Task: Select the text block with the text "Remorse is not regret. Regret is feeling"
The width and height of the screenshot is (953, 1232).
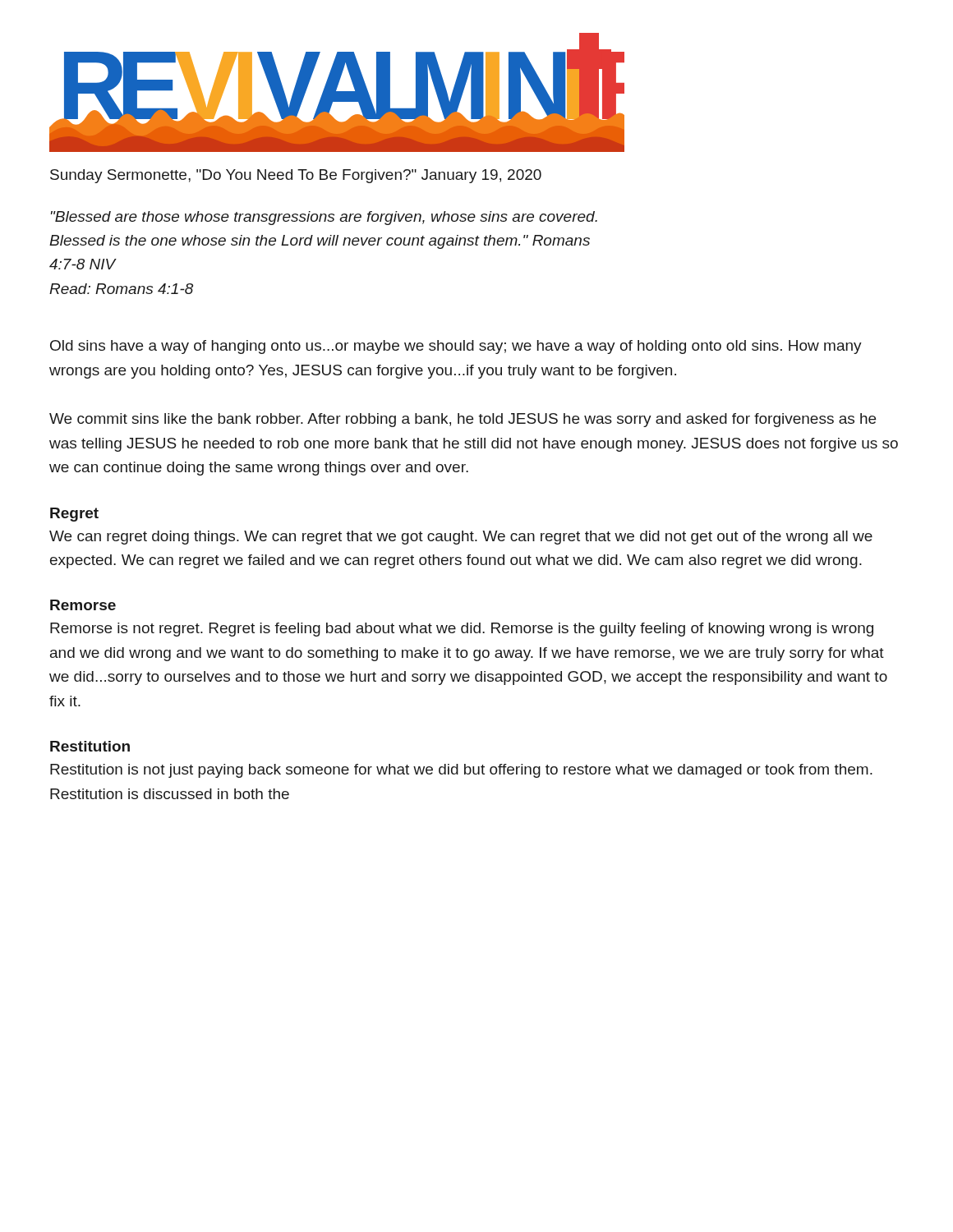Action: [468, 664]
